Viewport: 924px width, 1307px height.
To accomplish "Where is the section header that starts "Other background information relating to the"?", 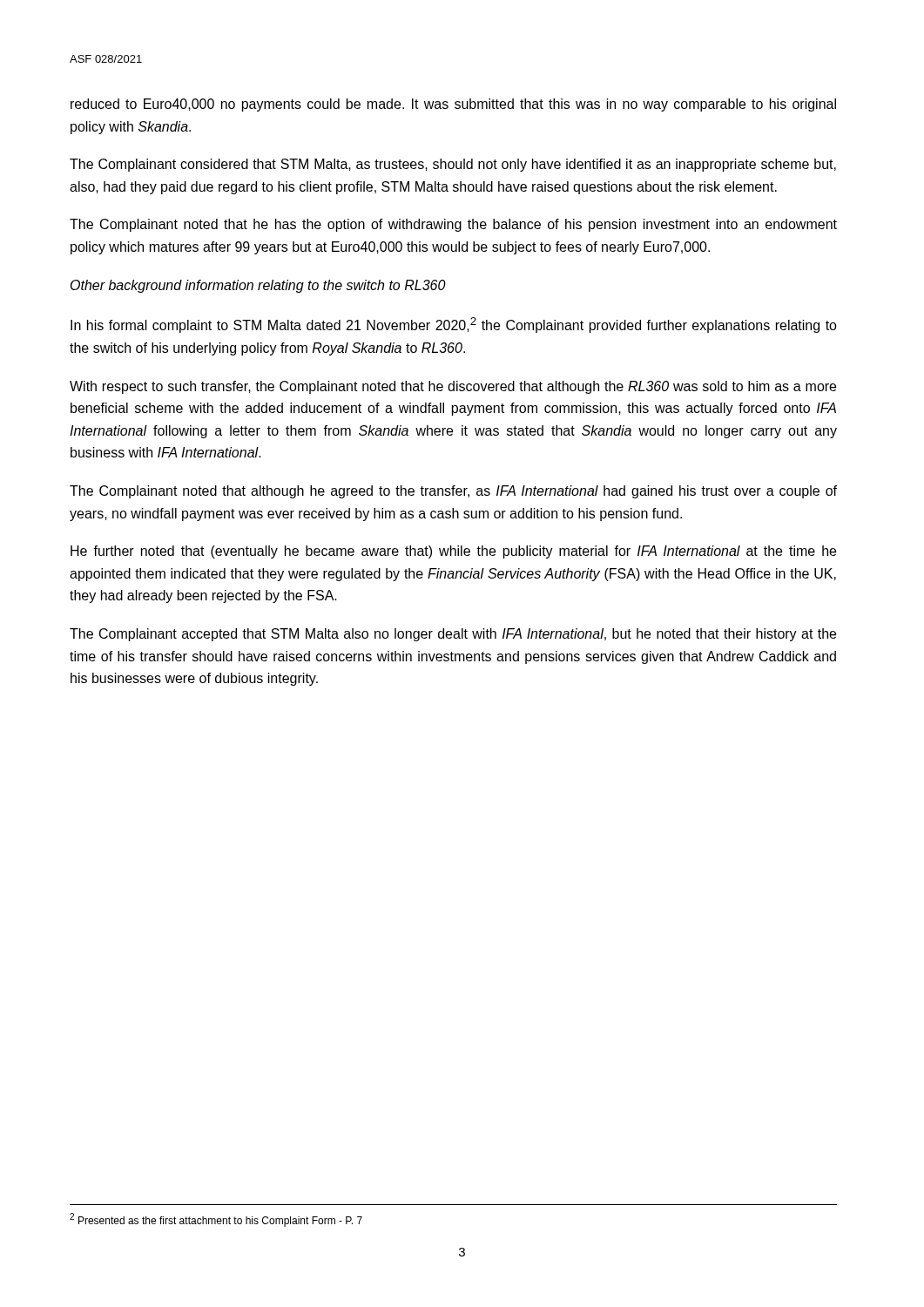I will [x=258, y=285].
